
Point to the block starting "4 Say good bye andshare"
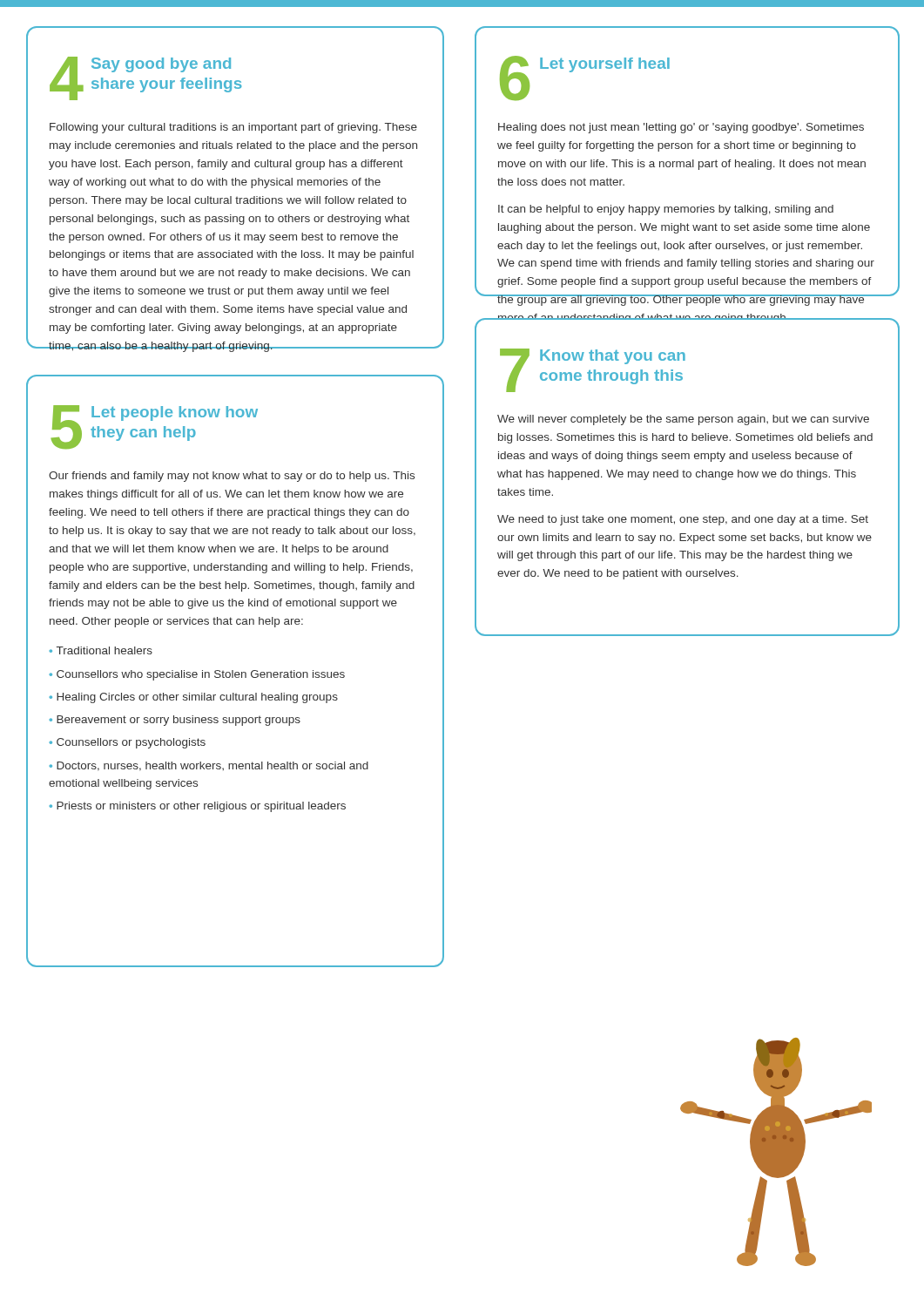click(235, 196)
